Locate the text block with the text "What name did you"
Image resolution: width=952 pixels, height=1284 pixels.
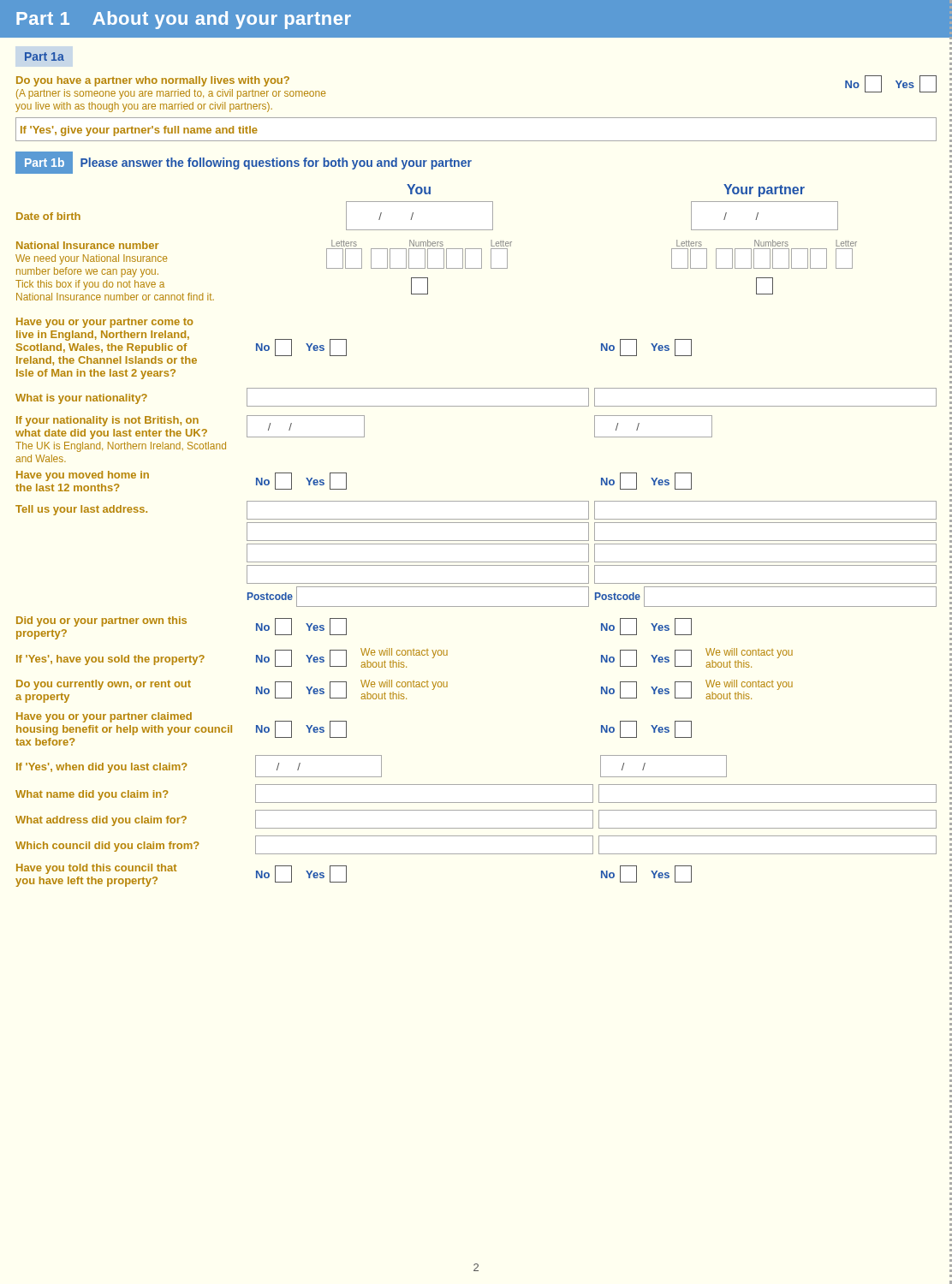[476, 794]
